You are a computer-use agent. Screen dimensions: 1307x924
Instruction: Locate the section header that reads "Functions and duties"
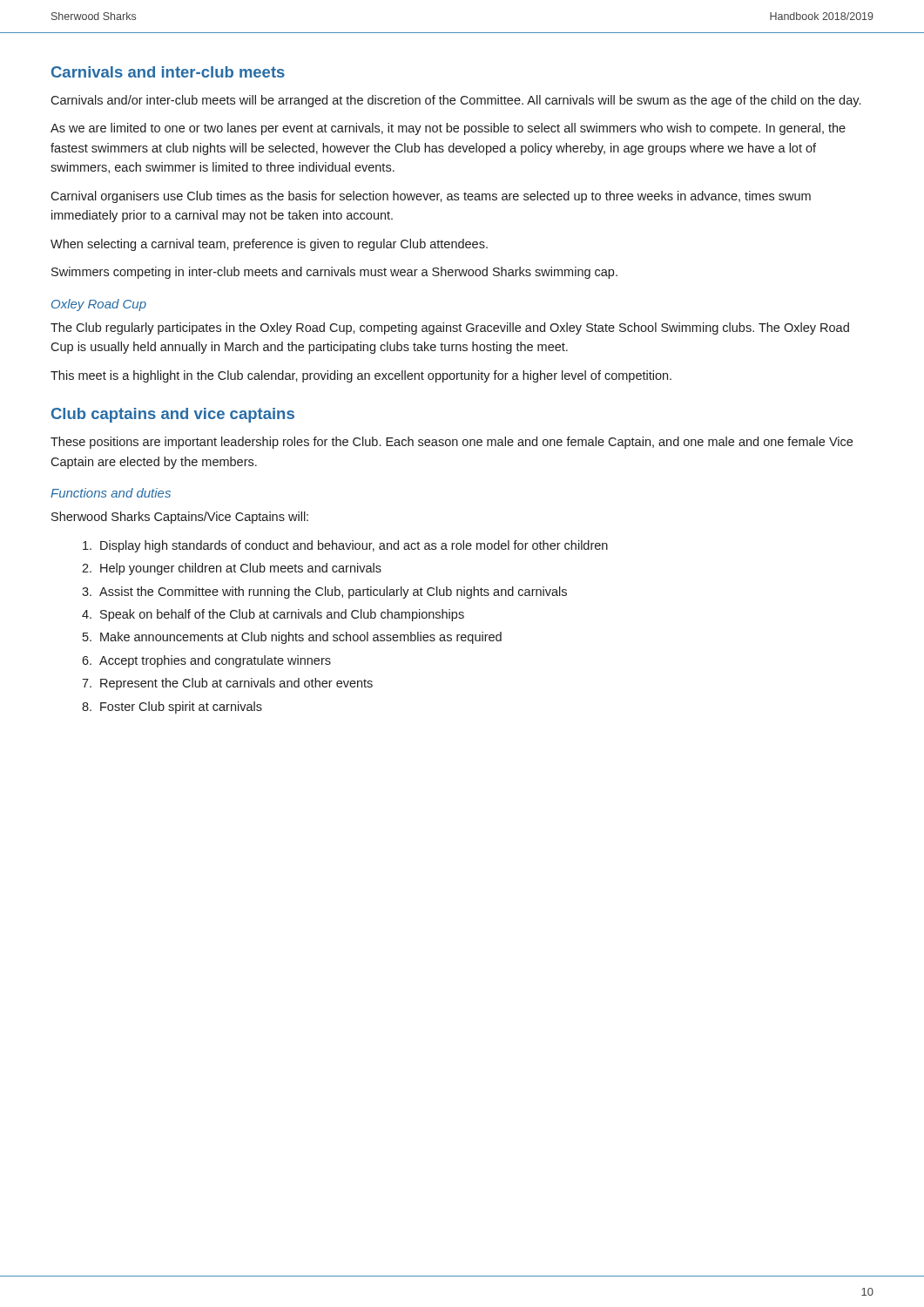111,493
